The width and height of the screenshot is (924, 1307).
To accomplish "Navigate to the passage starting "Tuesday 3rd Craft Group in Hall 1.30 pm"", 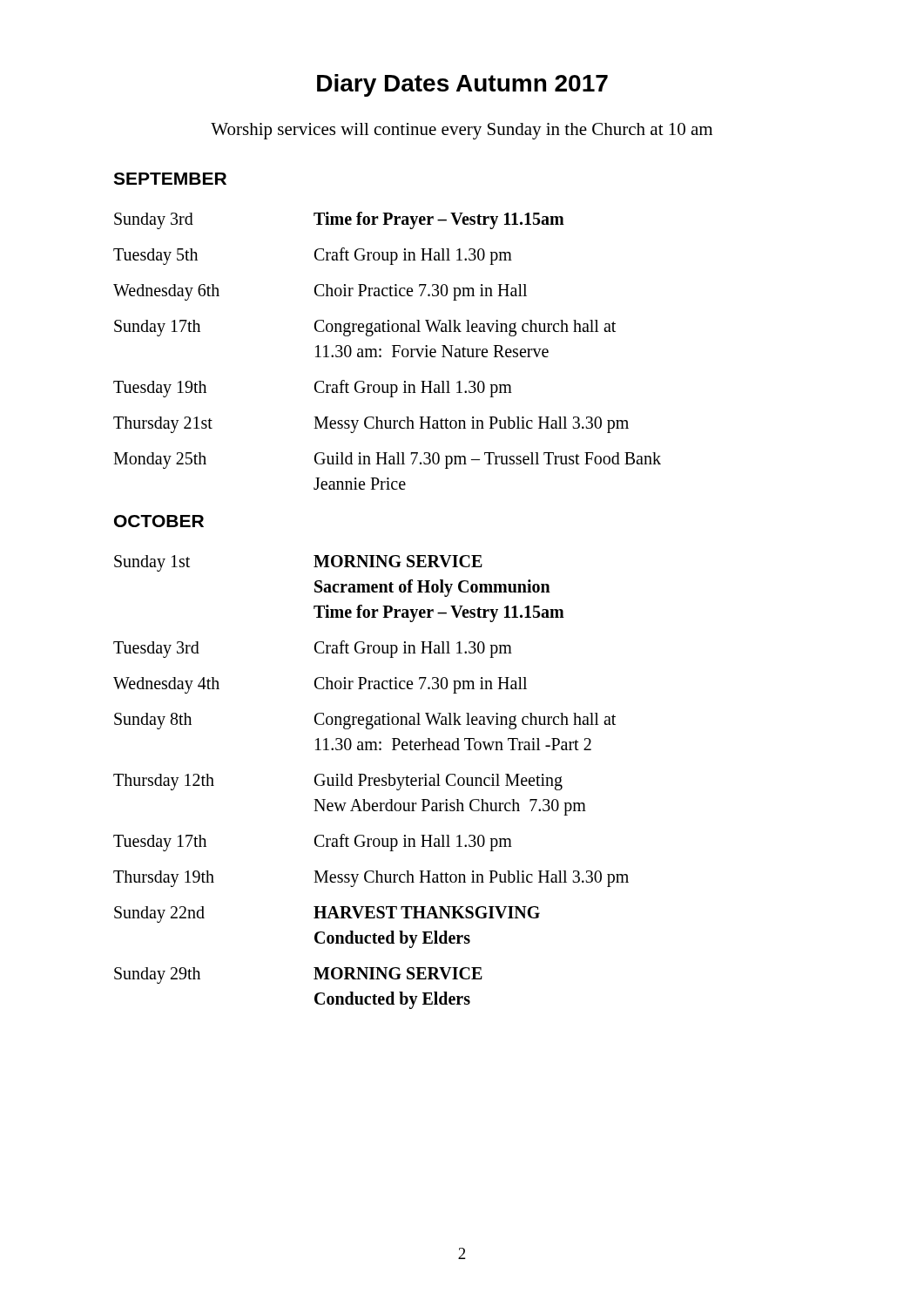I will pyautogui.click(x=462, y=648).
